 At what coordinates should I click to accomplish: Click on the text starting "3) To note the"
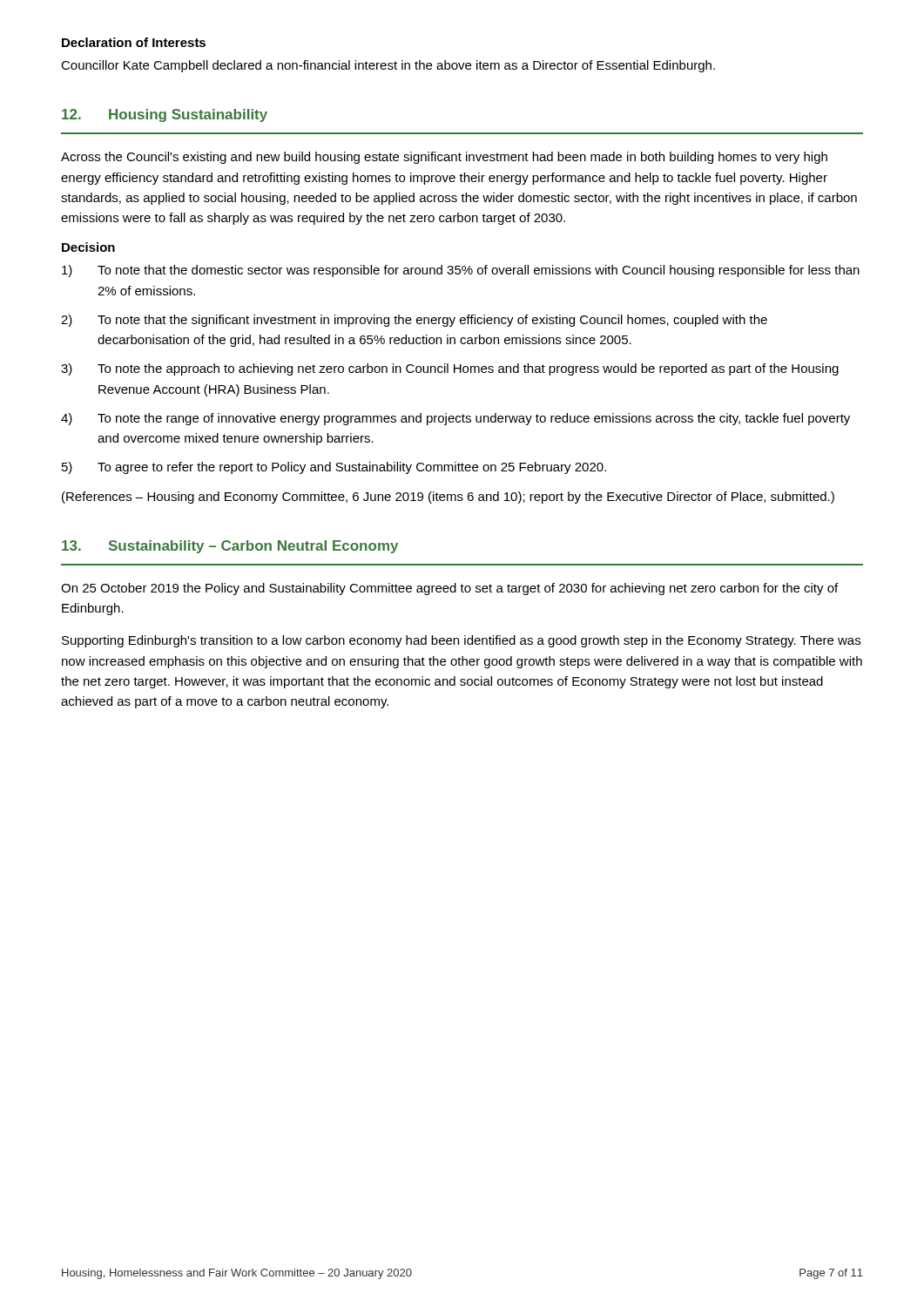coord(462,379)
